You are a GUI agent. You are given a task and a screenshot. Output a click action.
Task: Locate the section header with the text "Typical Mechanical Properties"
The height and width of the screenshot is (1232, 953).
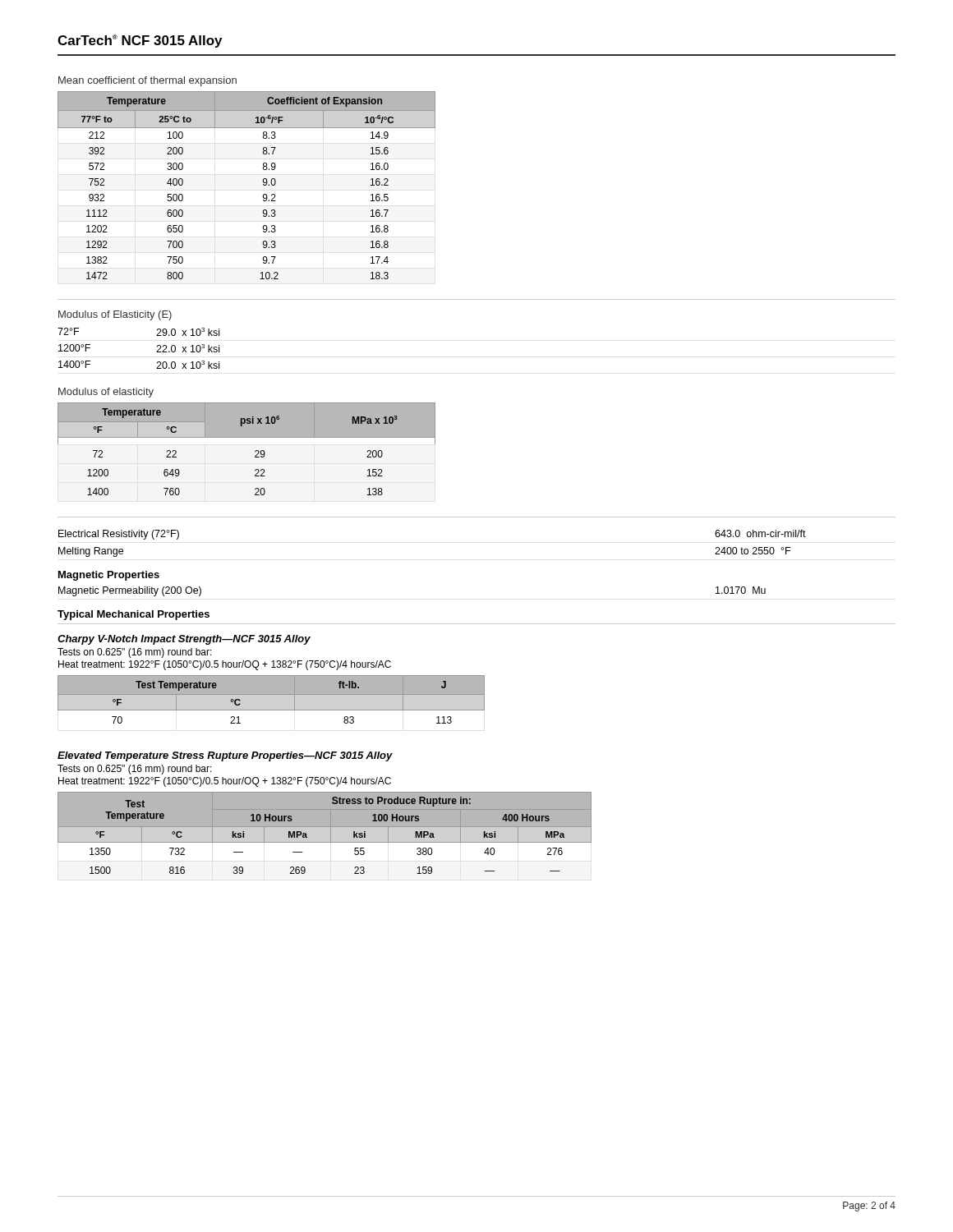coord(134,614)
